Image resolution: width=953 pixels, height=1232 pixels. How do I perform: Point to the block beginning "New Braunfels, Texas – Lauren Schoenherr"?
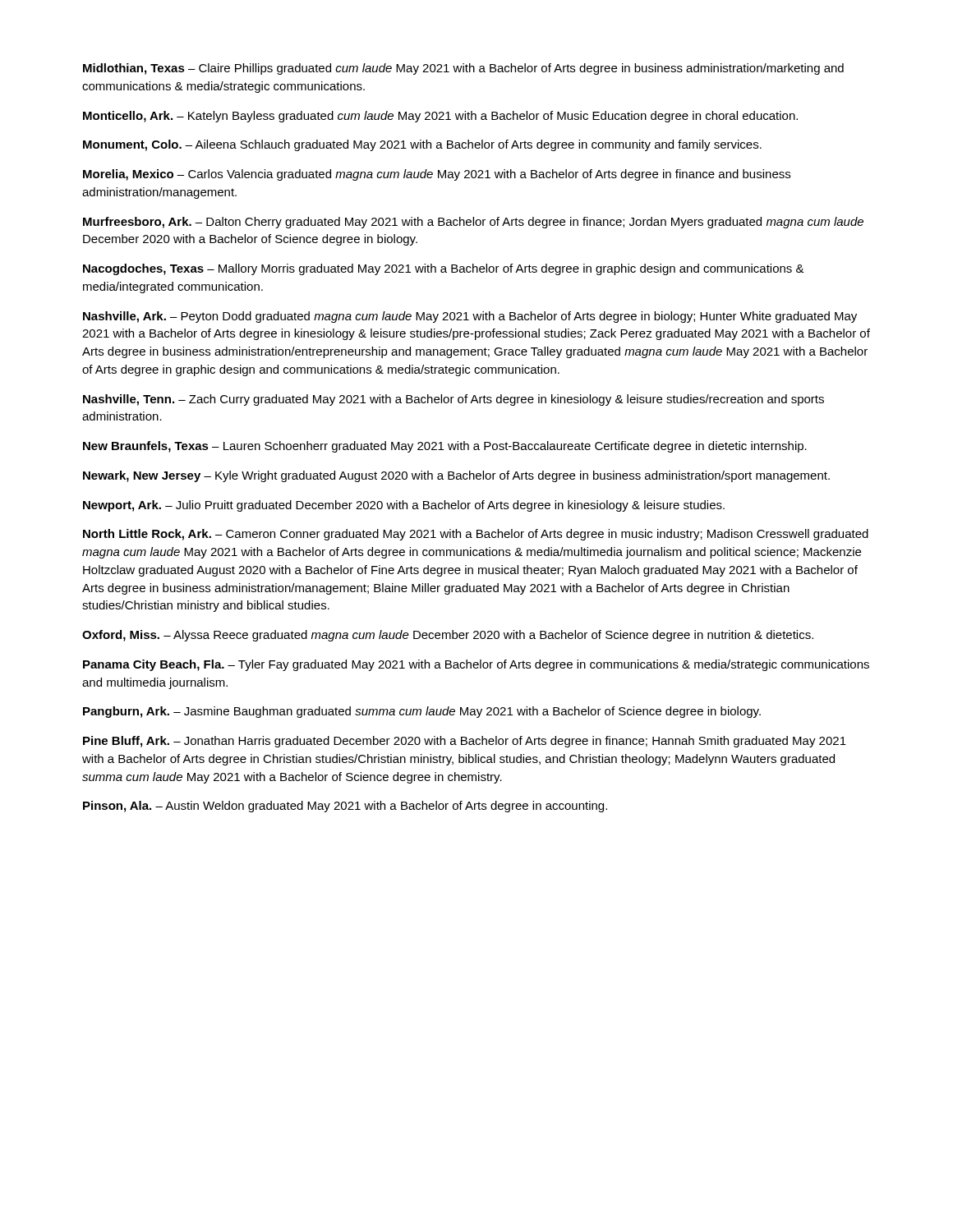click(x=445, y=446)
